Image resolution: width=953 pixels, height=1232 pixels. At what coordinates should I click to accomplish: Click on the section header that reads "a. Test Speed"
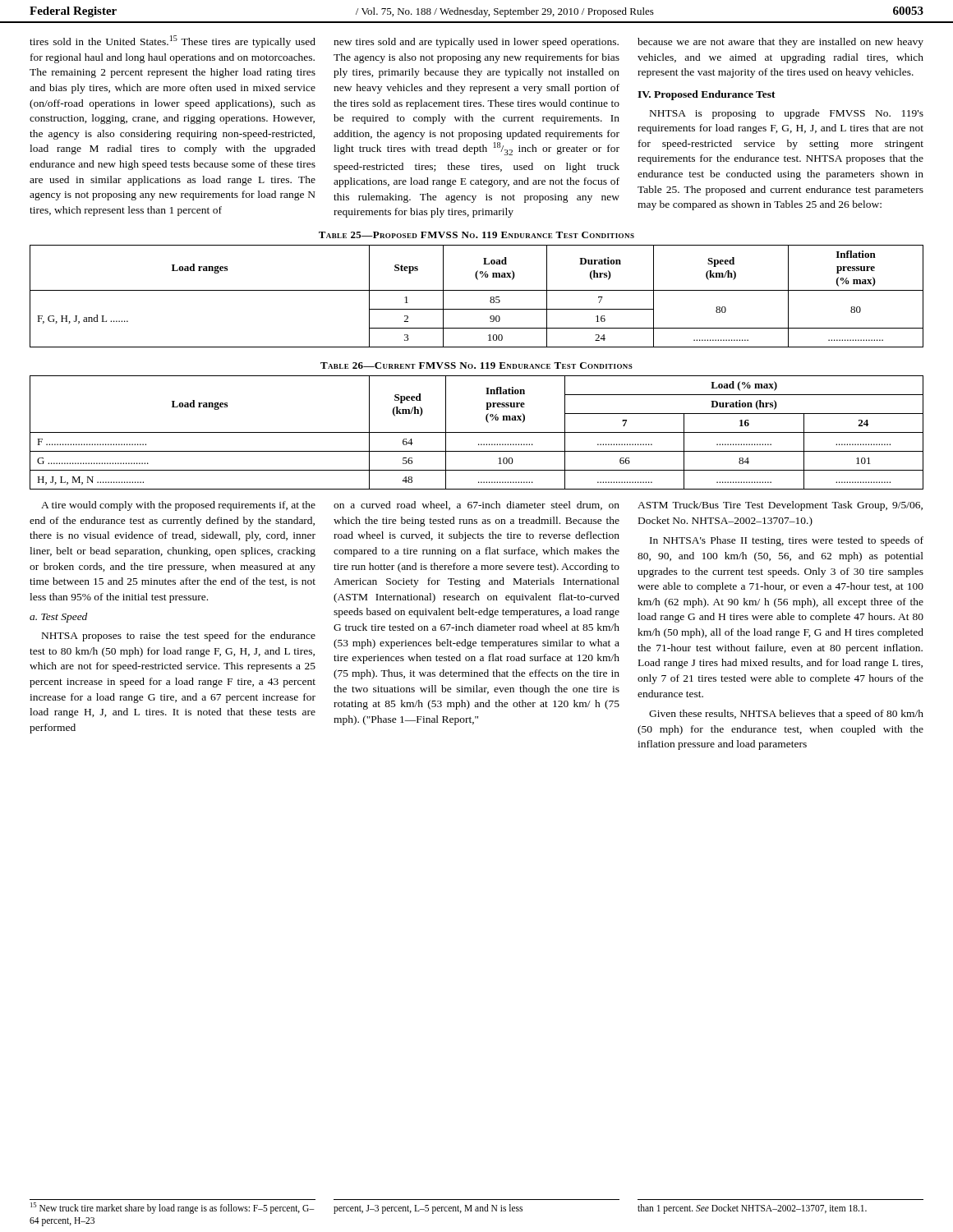pos(58,617)
